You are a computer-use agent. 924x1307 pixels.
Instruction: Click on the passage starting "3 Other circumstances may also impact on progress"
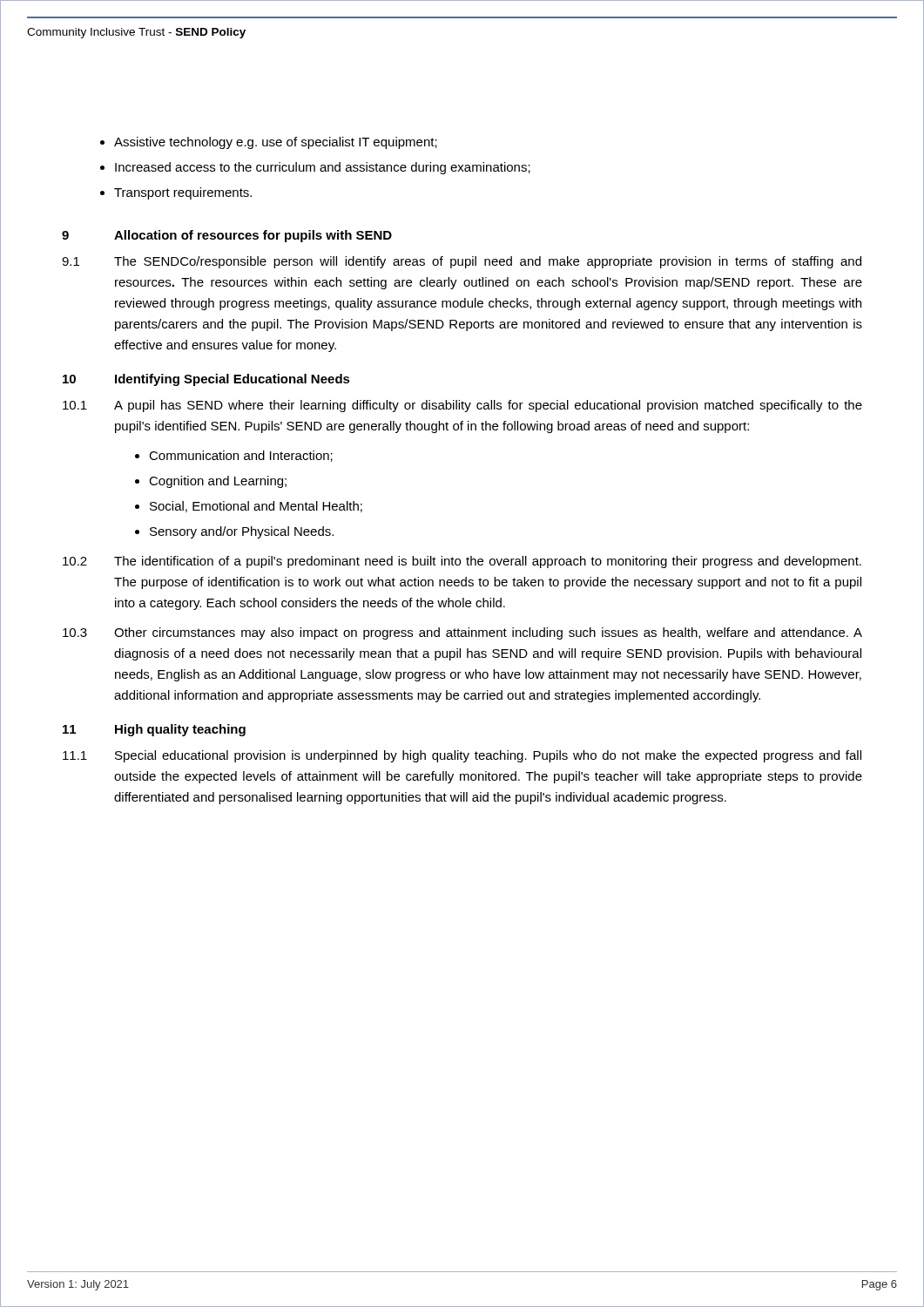click(x=462, y=664)
